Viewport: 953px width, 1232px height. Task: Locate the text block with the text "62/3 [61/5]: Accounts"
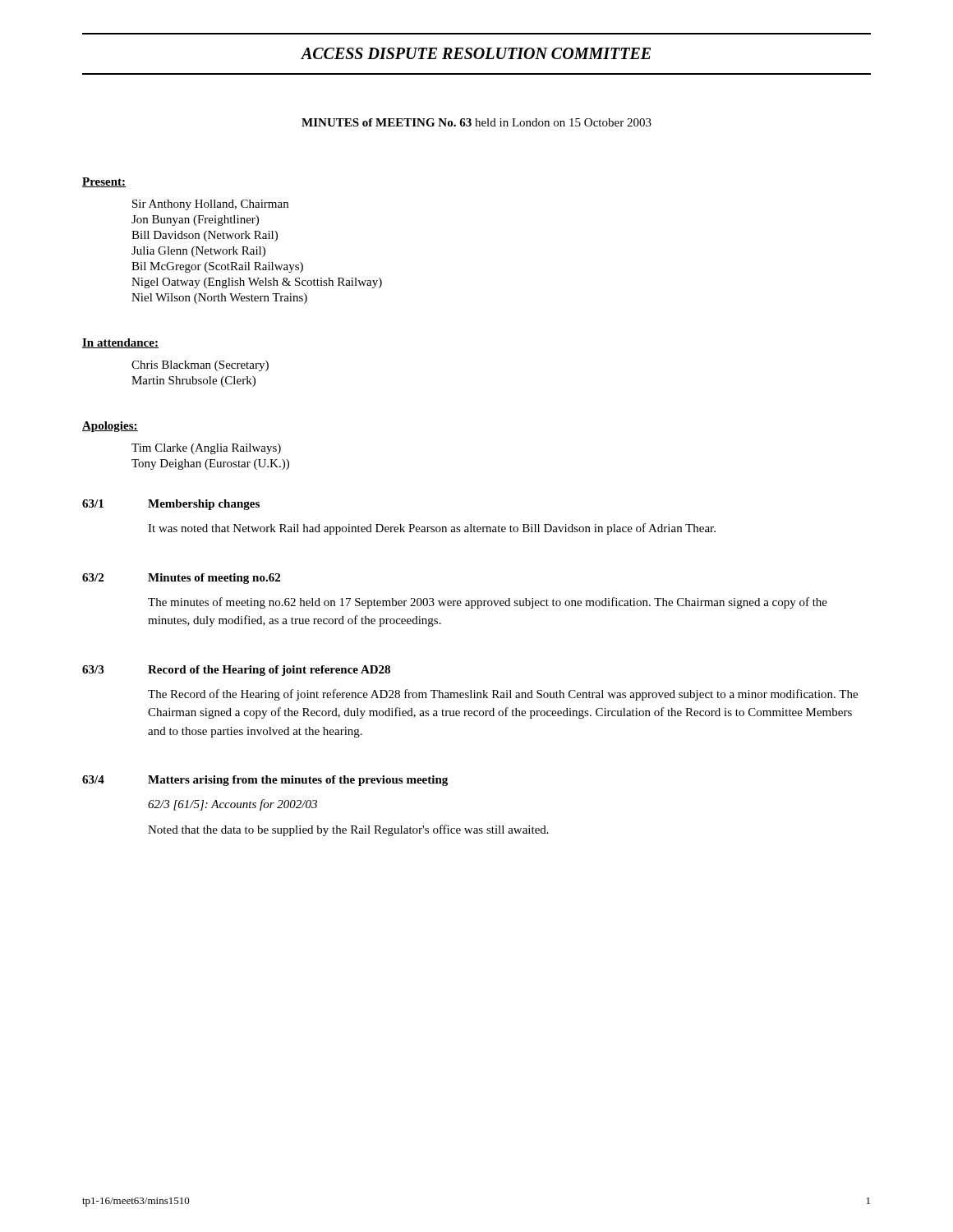(x=232, y=805)
